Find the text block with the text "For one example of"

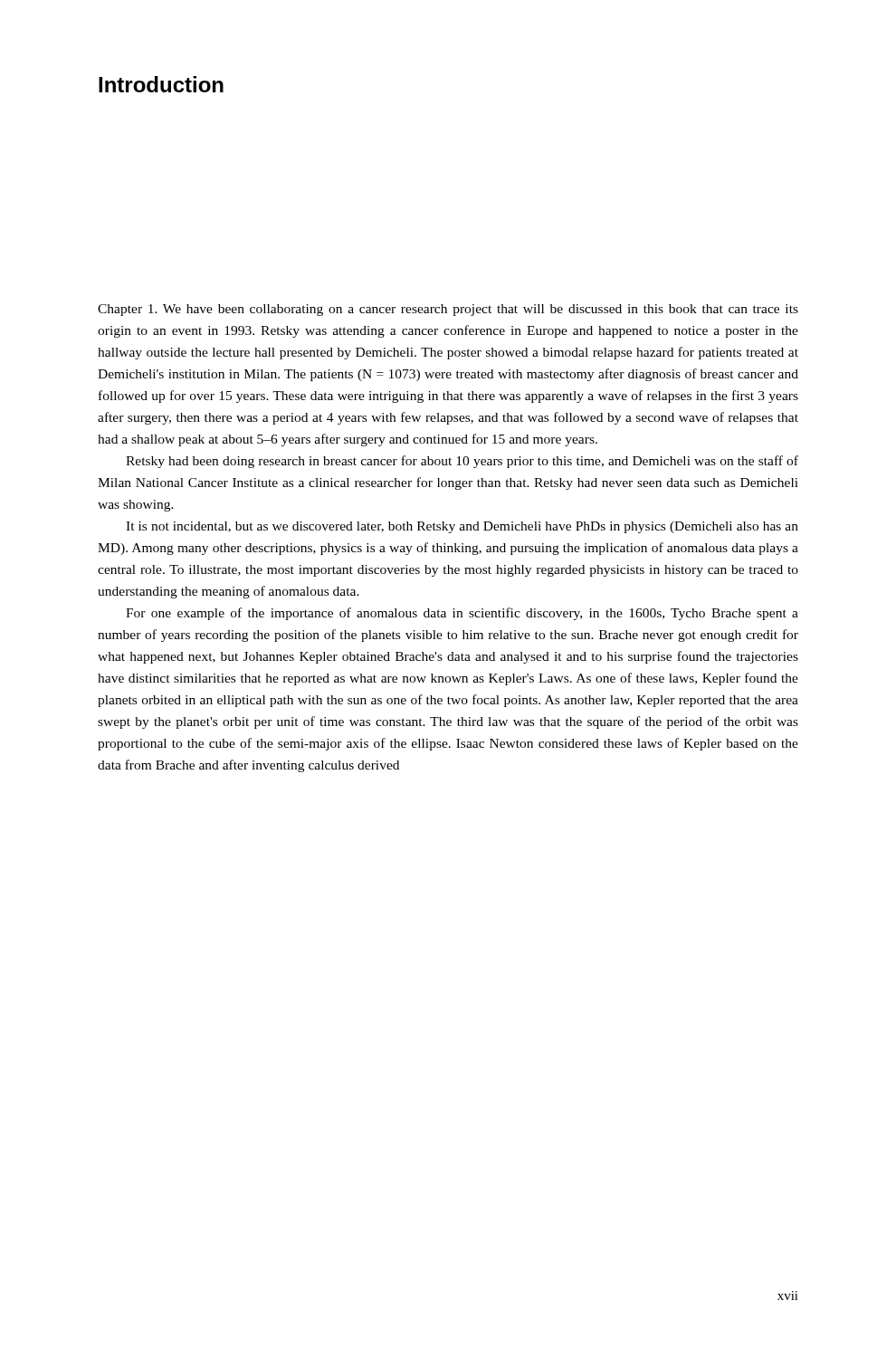(448, 689)
